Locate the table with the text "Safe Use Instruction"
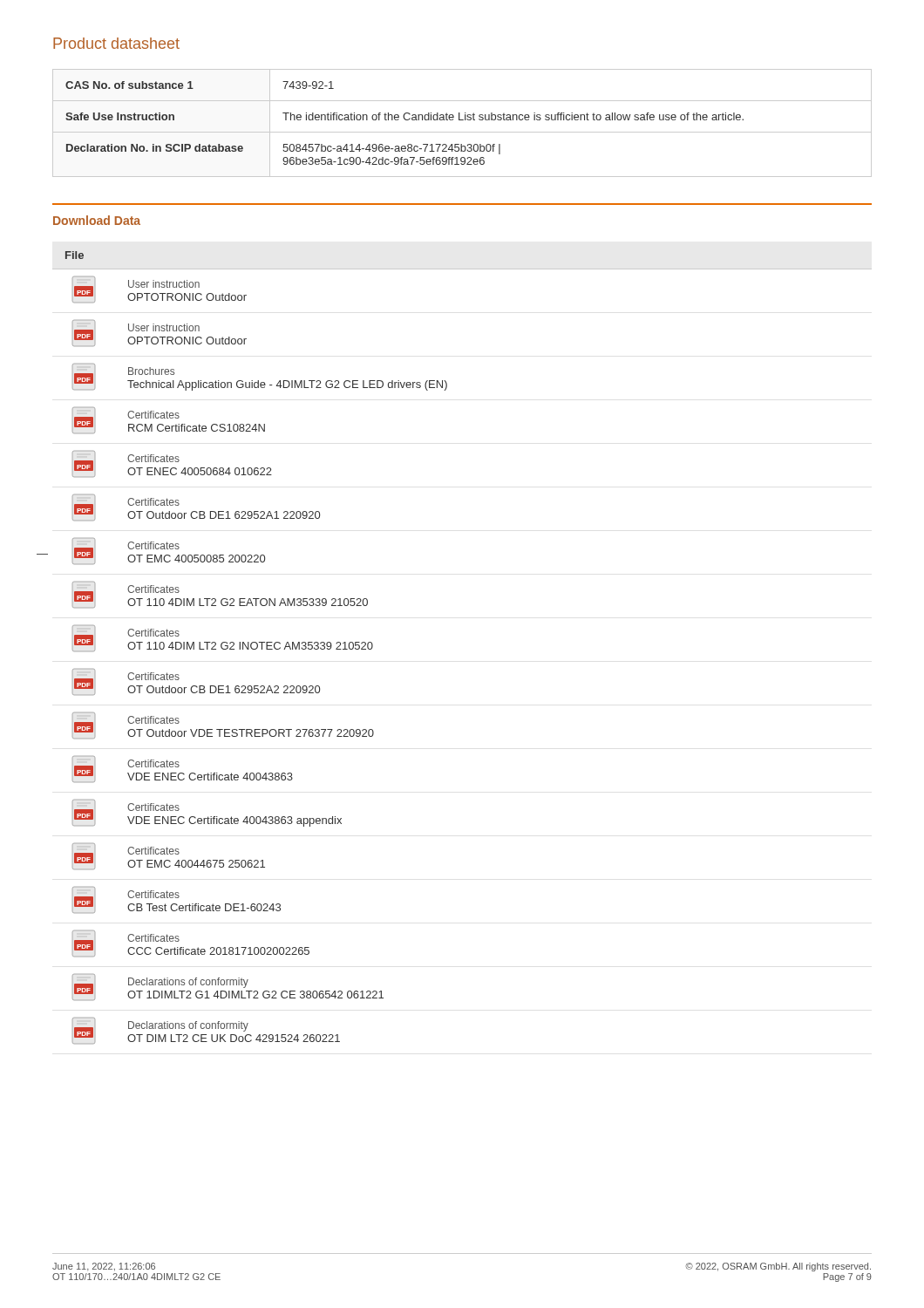The width and height of the screenshot is (924, 1308). click(x=462, y=123)
